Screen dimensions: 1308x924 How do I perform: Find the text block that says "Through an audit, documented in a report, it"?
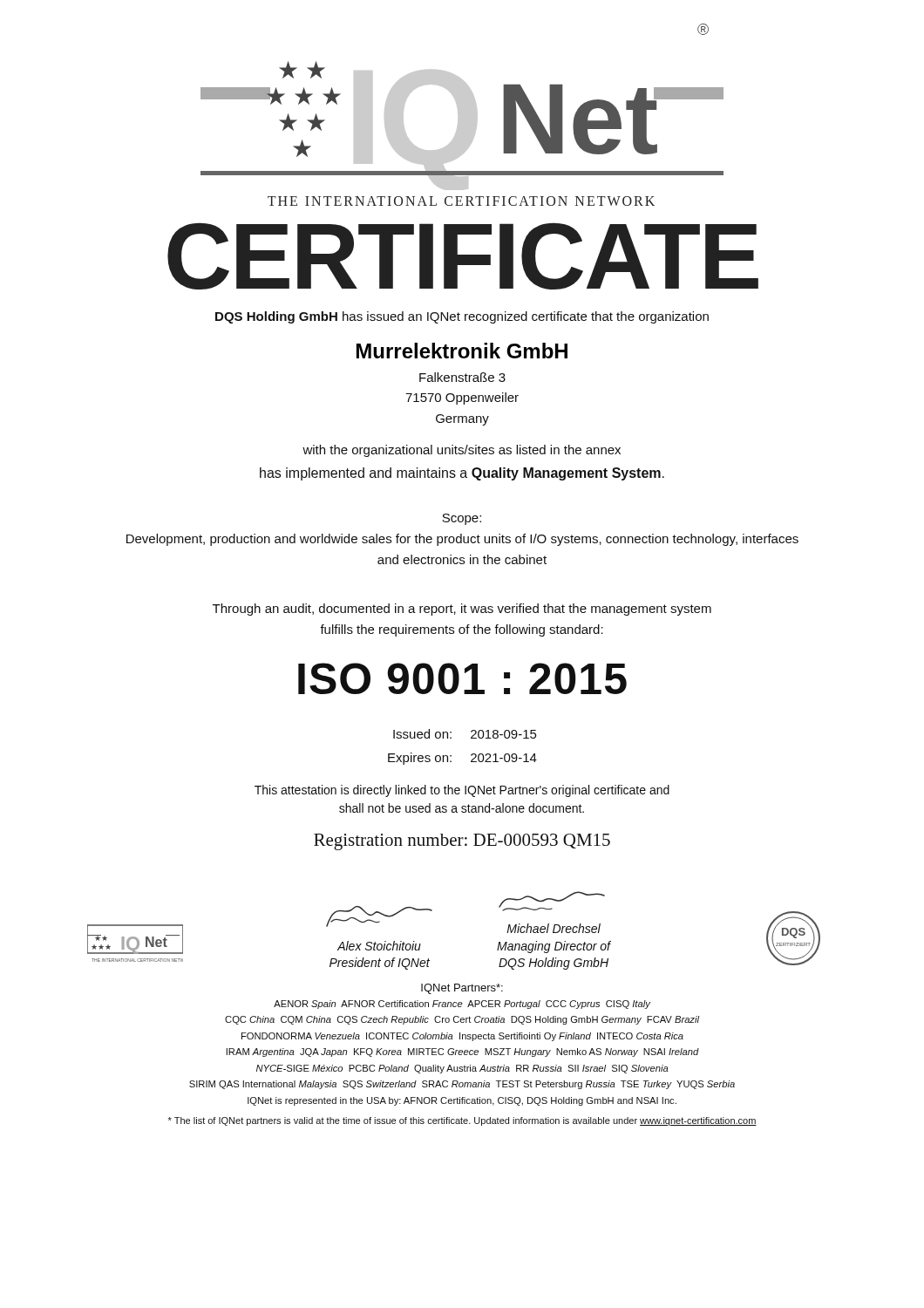[462, 618]
